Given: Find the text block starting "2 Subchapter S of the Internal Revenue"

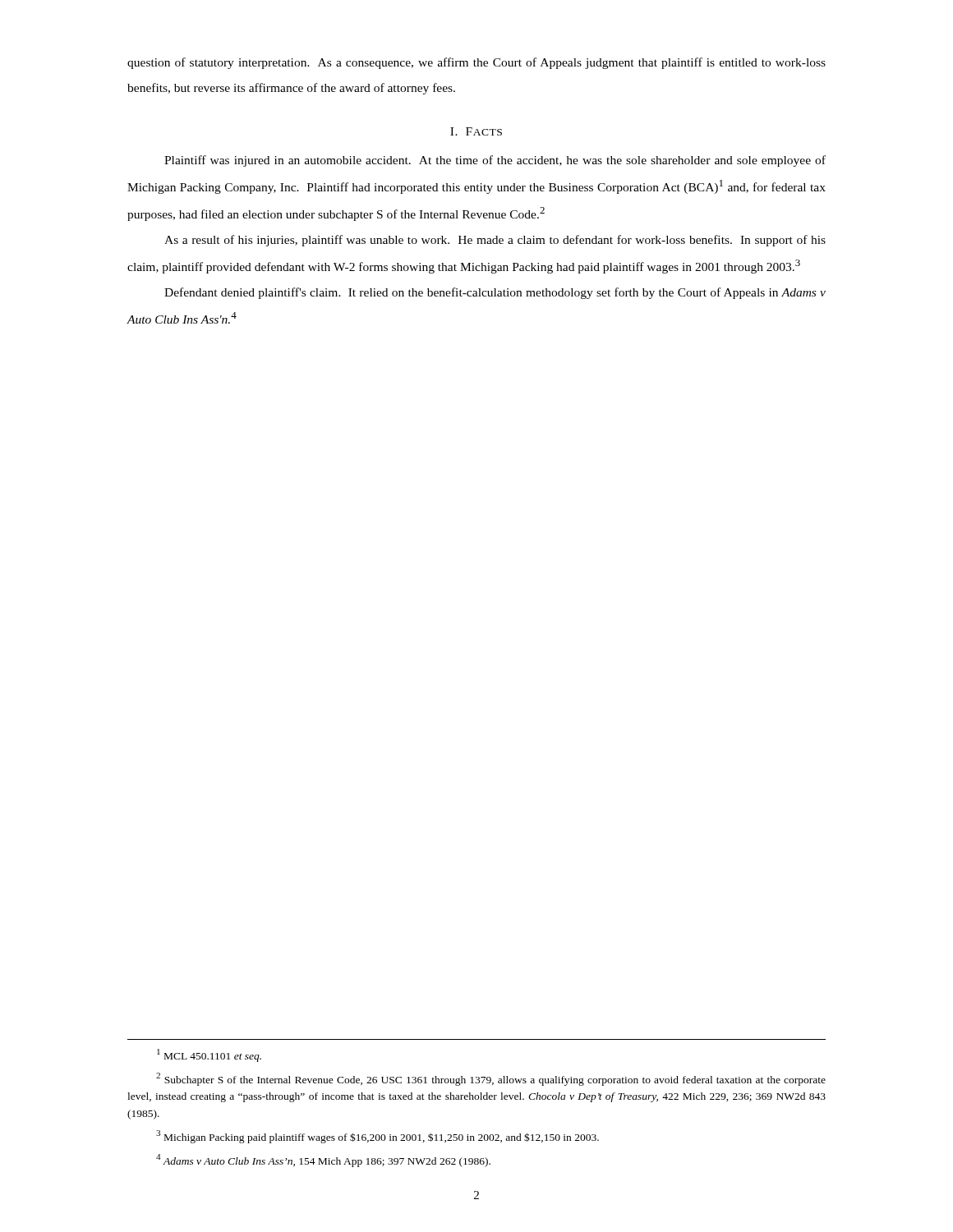Looking at the screenshot, I should (x=476, y=1095).
